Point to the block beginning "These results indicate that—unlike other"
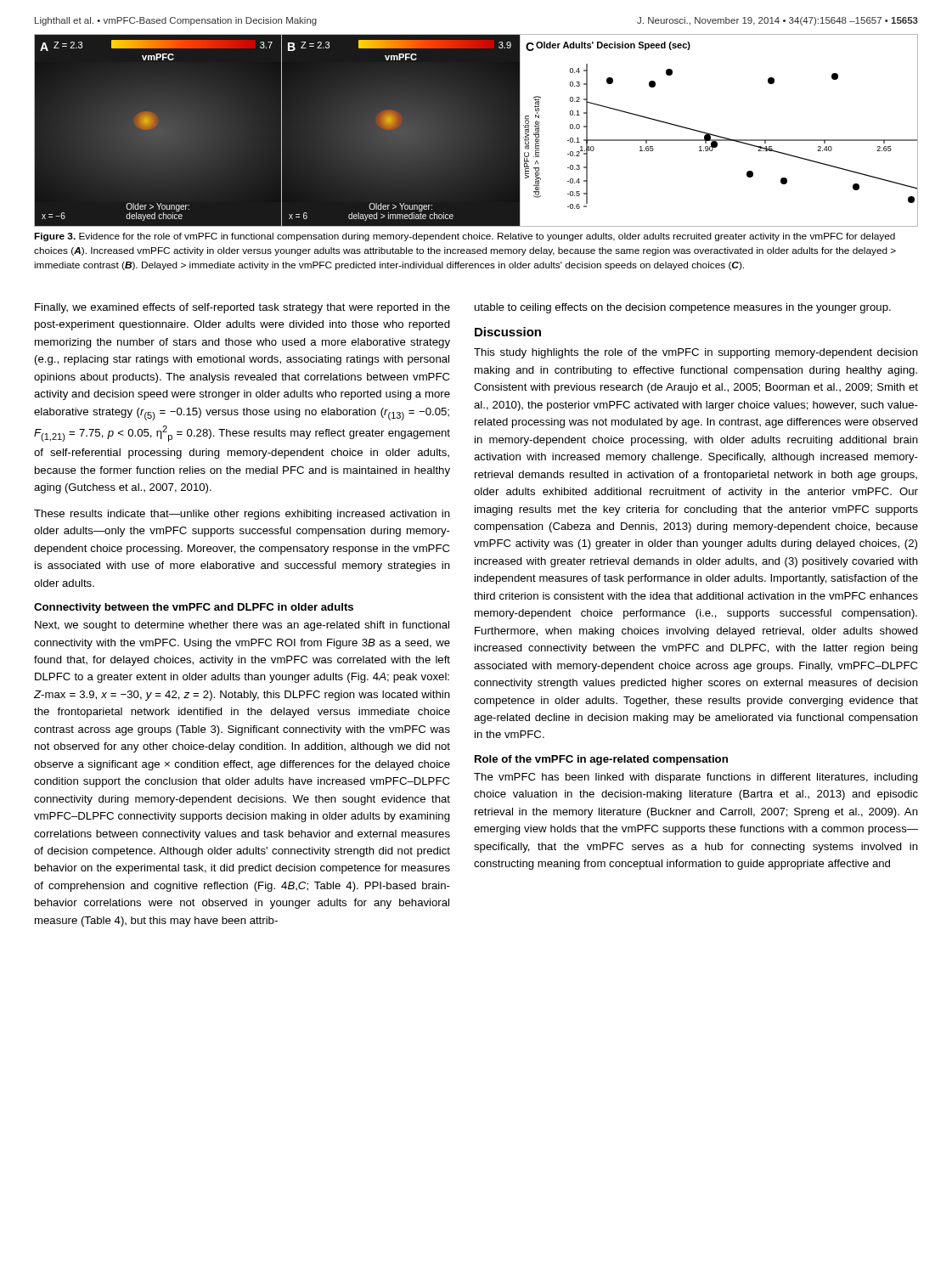 pos(242,548)
